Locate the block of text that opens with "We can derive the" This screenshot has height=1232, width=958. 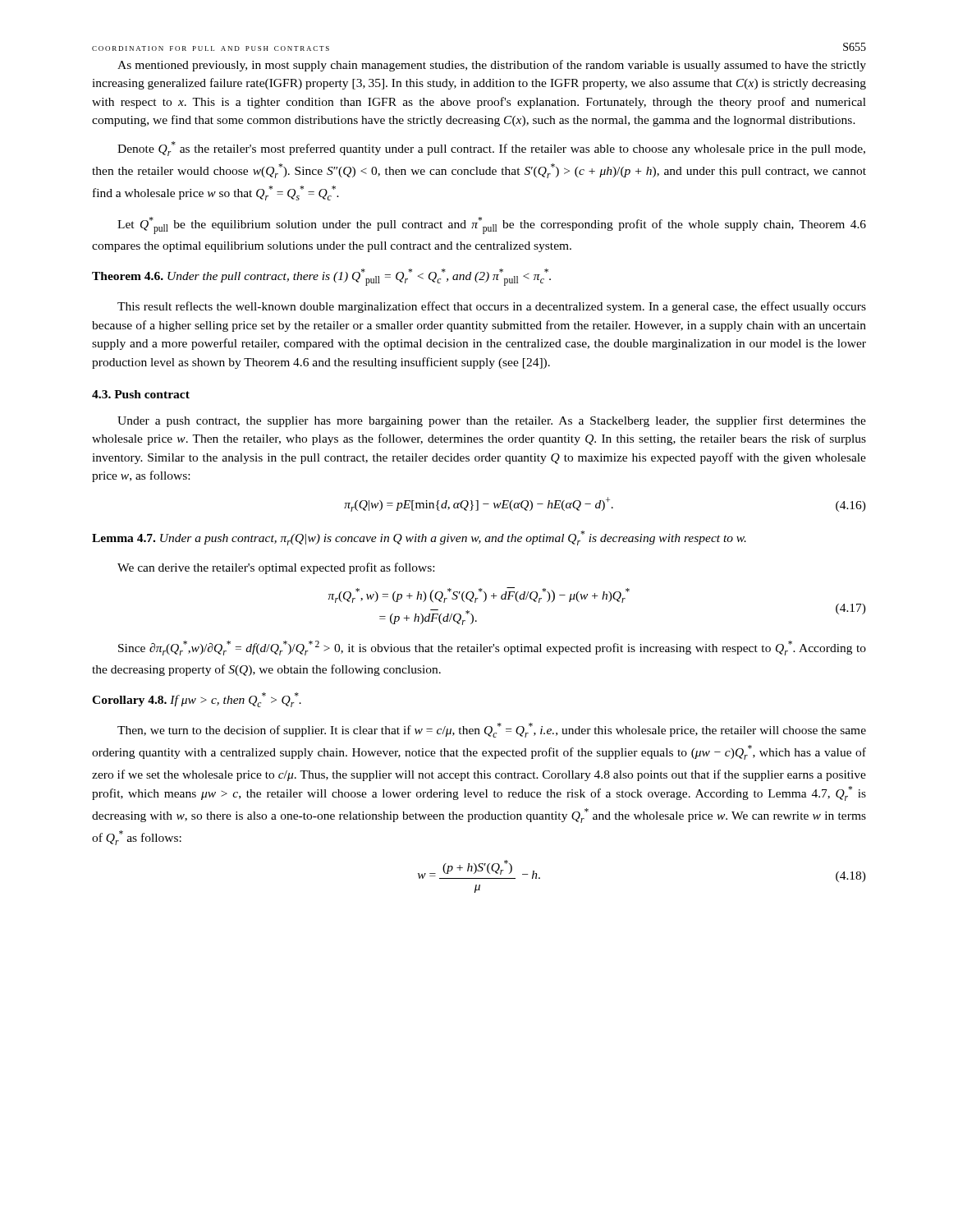point(276,568)
